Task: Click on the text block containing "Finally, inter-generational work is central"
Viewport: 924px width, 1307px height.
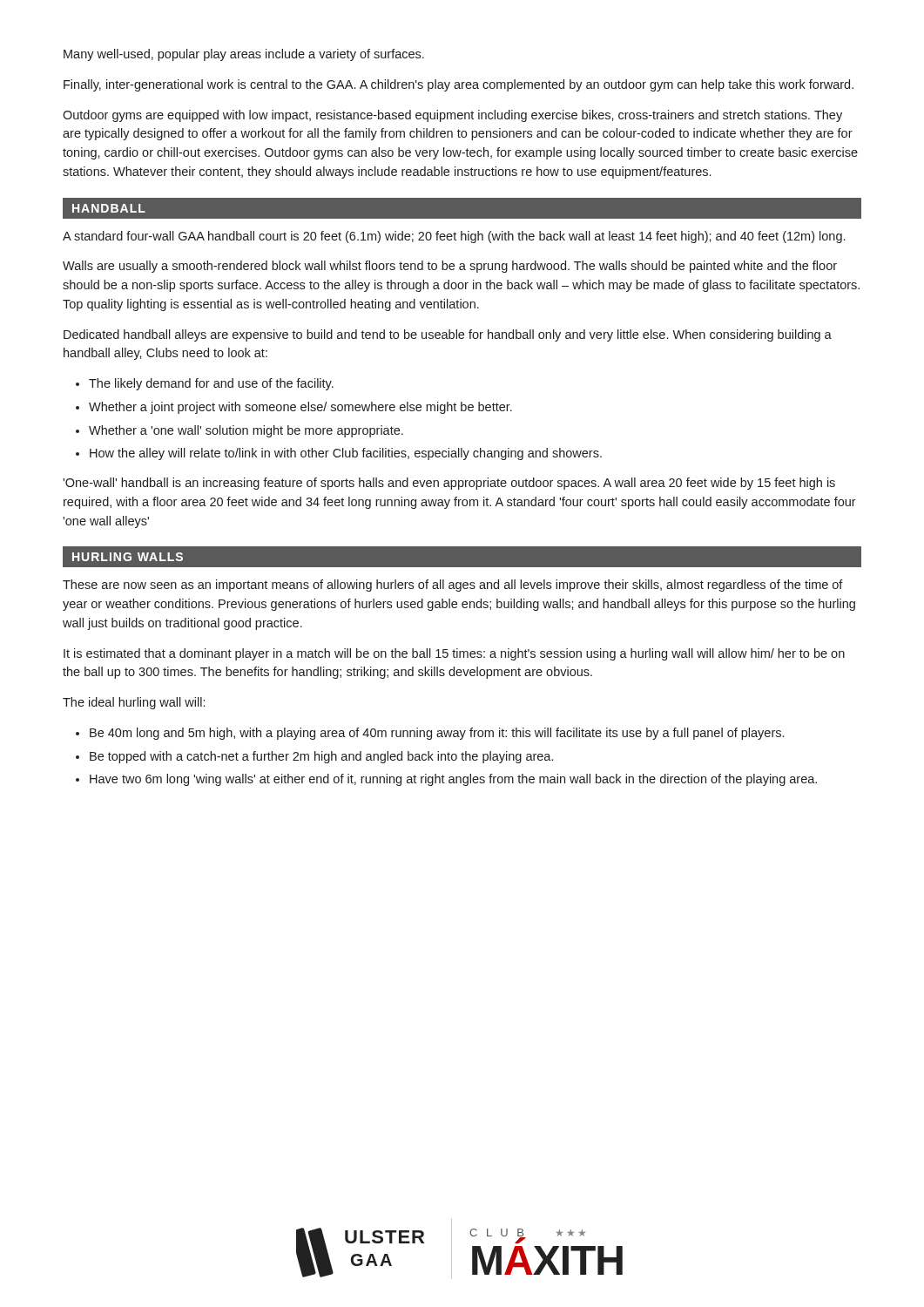Action: click(459, 84)
